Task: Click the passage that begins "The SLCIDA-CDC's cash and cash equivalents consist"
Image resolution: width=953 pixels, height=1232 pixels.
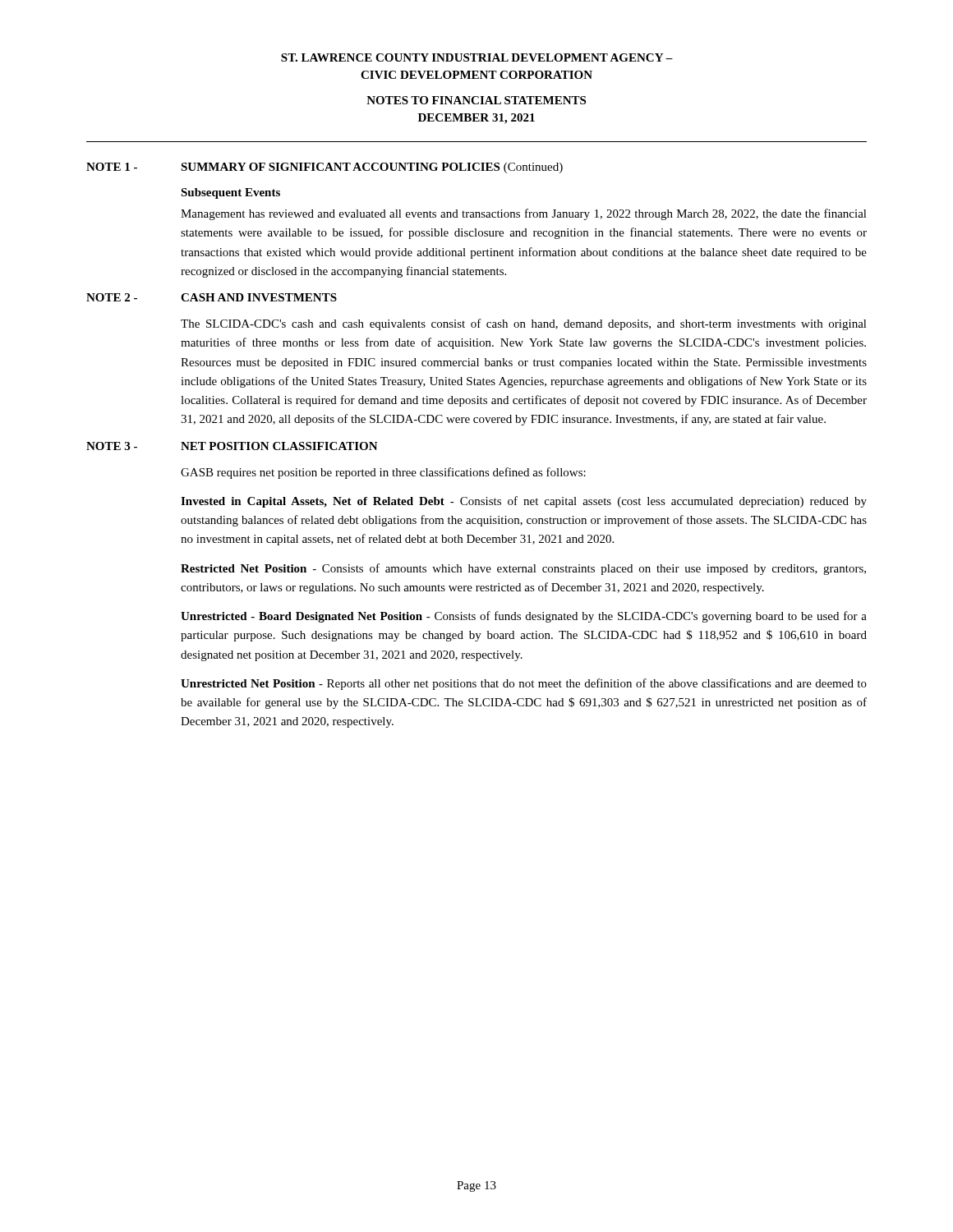Action: (524, 372)
